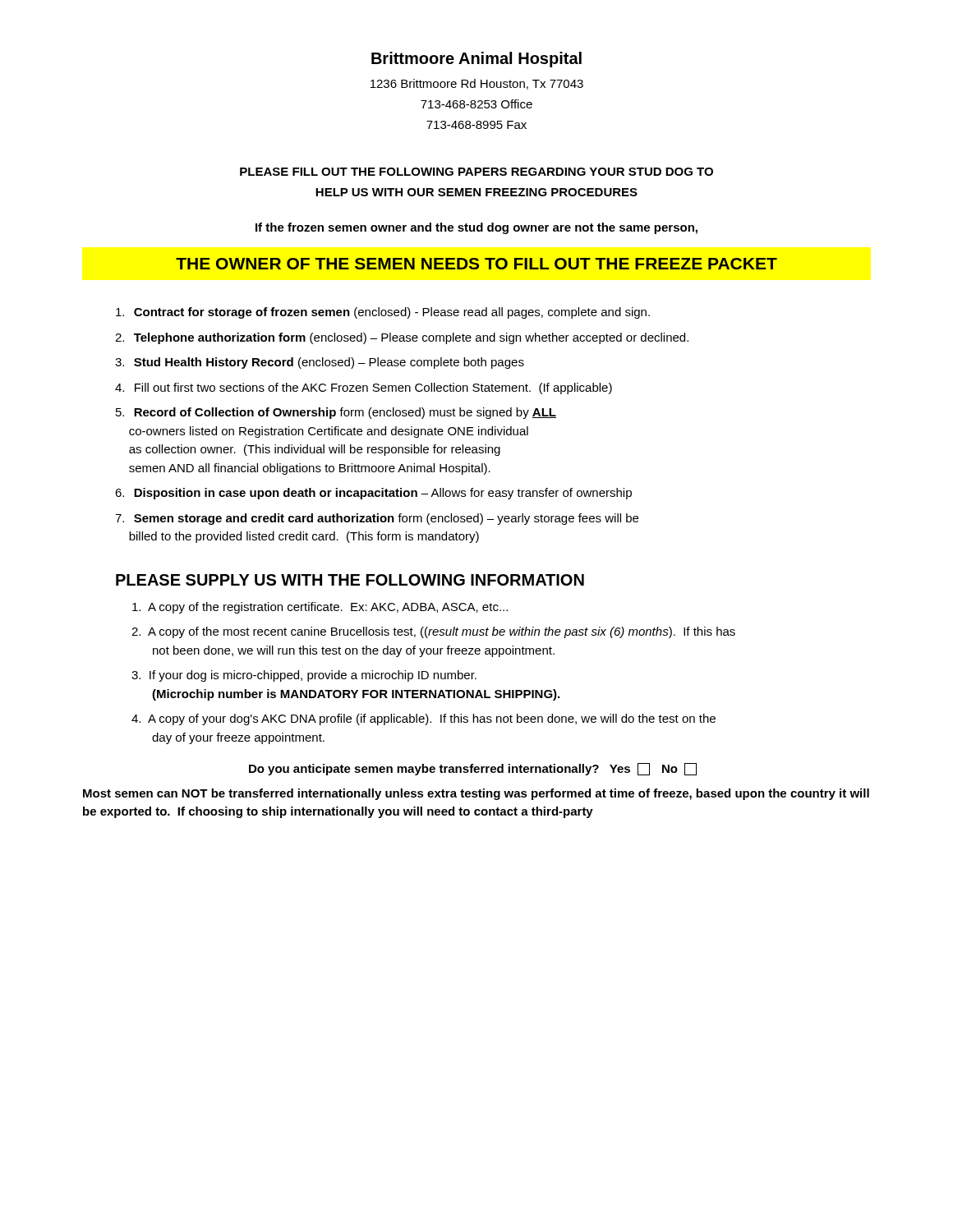This screenshot has height=1232, width=953.
Task: Select the passage starting "7. Semen storage and credit card"
Action: 377,527
